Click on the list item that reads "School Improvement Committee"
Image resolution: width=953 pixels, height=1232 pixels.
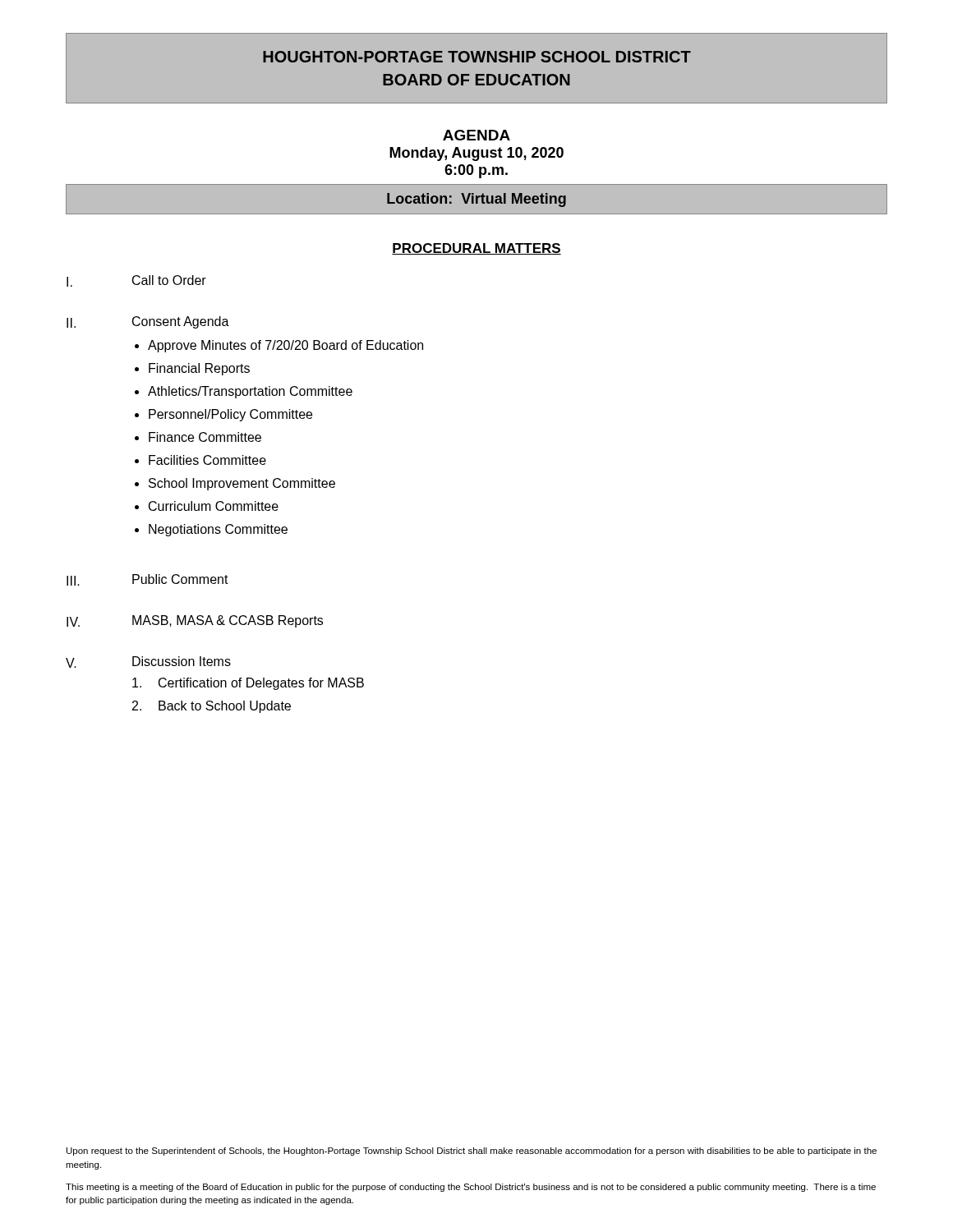[x=242, y=483]
